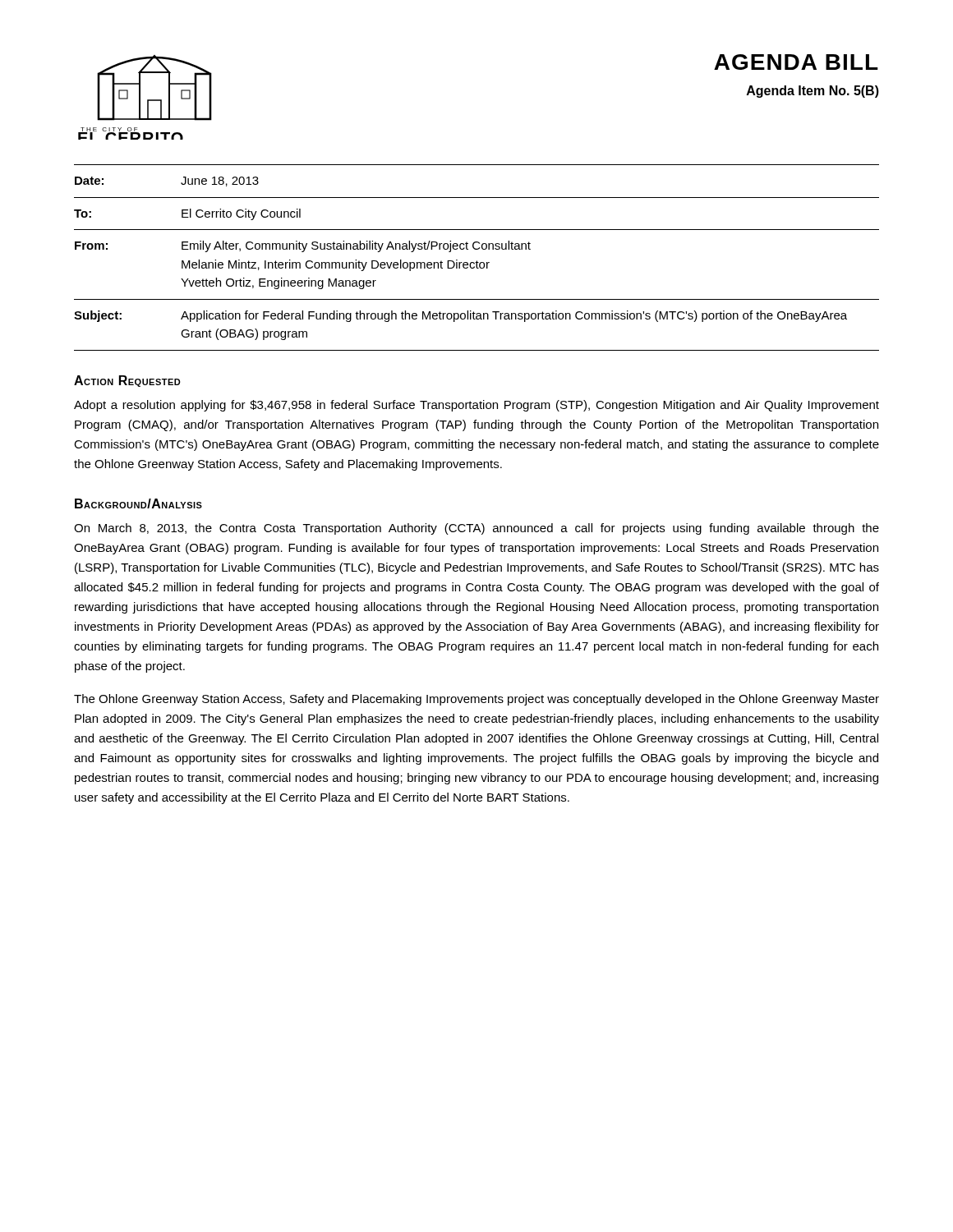
Task: Find the section header that reads "Action Requested"
Action: [x=127, y=380]
